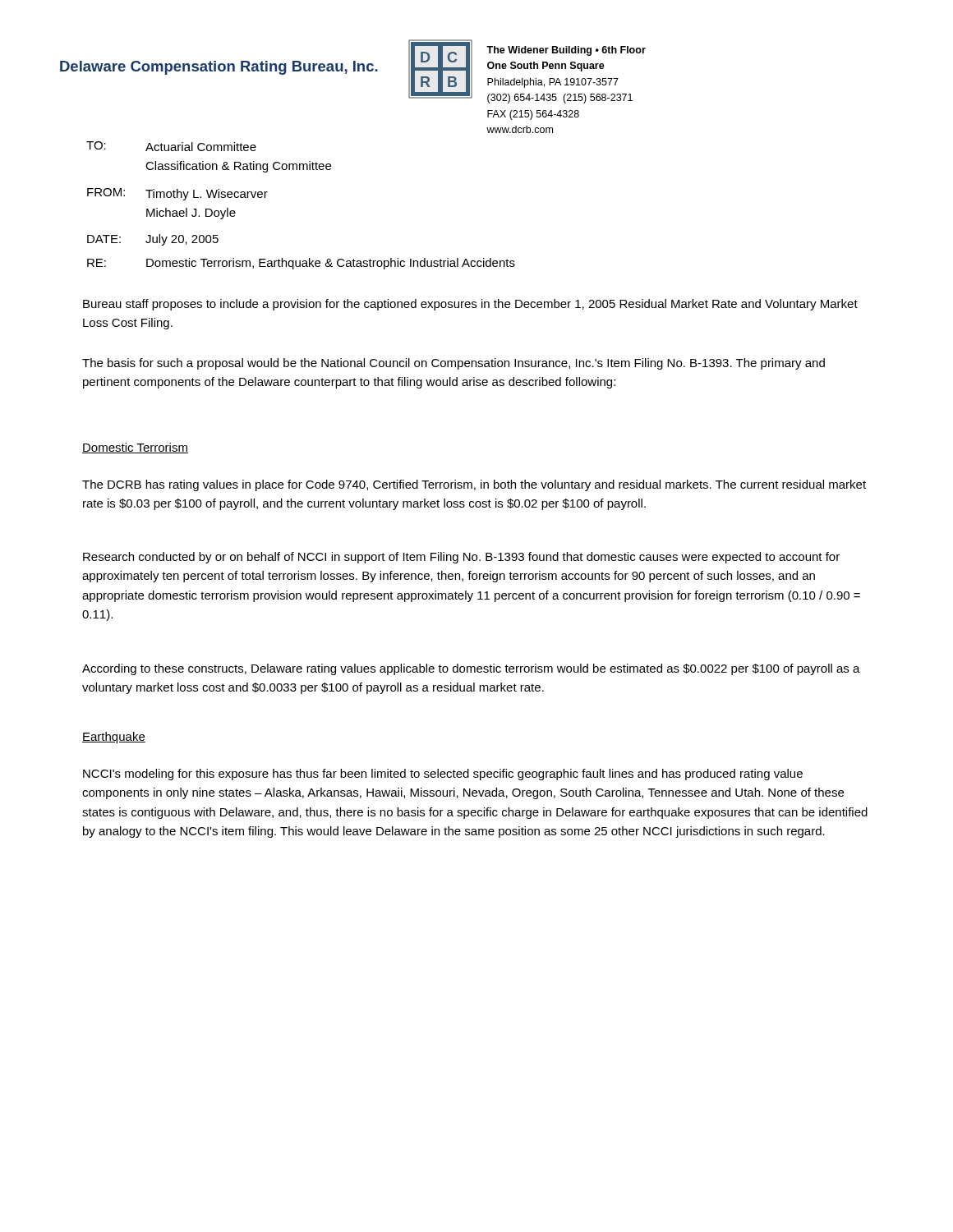
Task: Select the text block starting "RE: Domestic Terrorism,"
Action: [301, 262]
